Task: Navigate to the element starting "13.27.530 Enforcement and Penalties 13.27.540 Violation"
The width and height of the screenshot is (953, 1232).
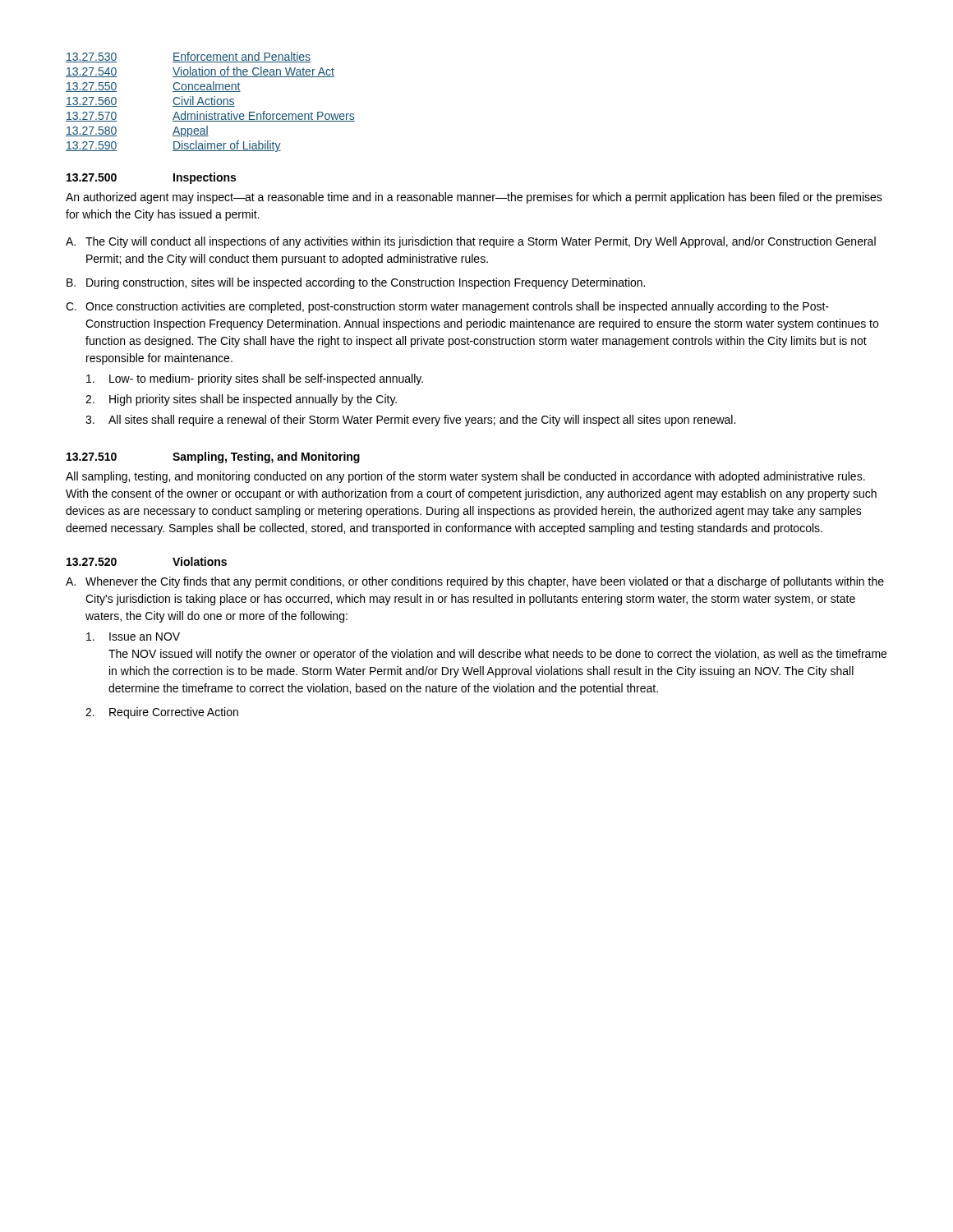Action: click(x=210, y=101)
